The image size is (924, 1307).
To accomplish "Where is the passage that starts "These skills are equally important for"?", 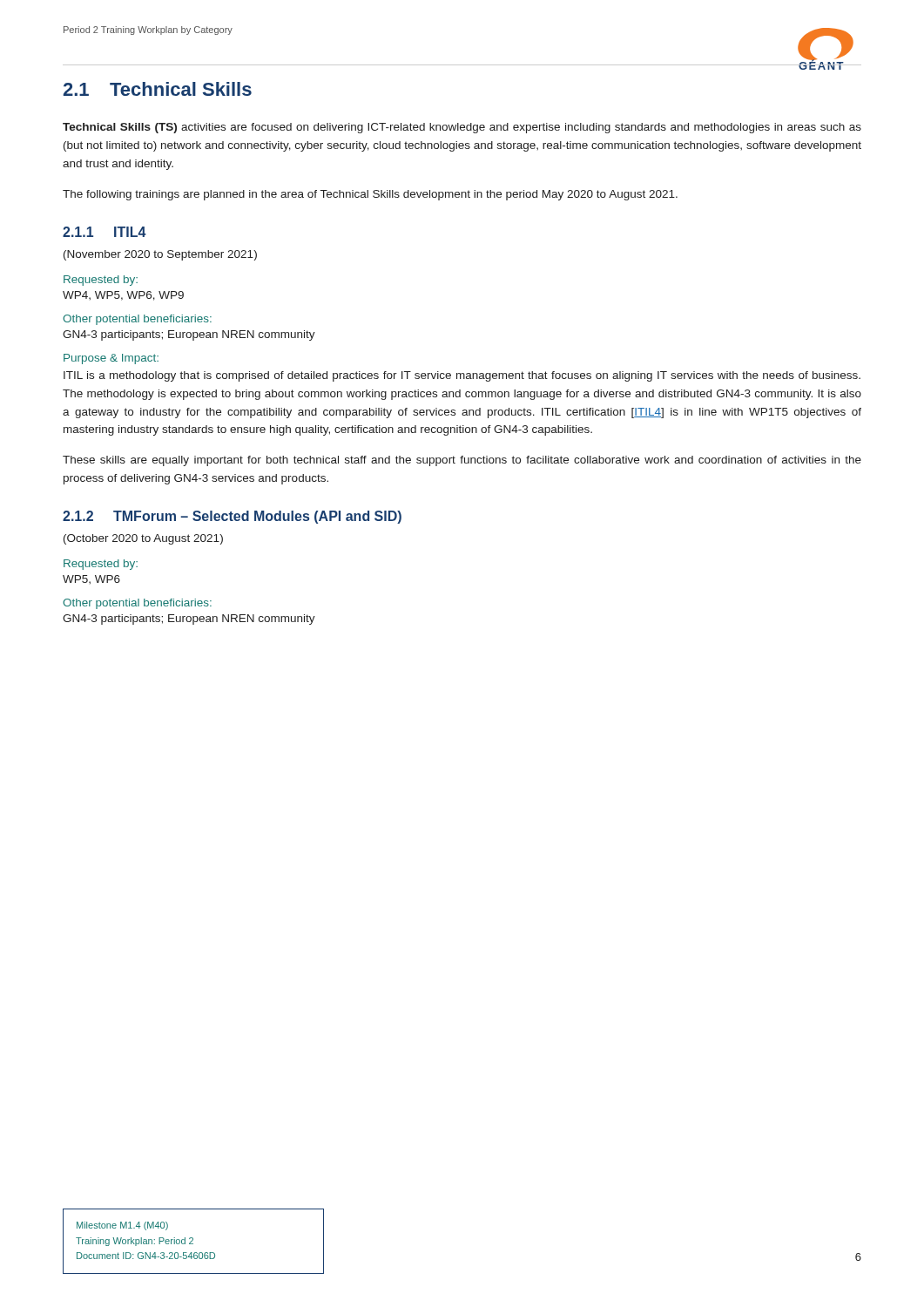I will (x=462, y=469).
